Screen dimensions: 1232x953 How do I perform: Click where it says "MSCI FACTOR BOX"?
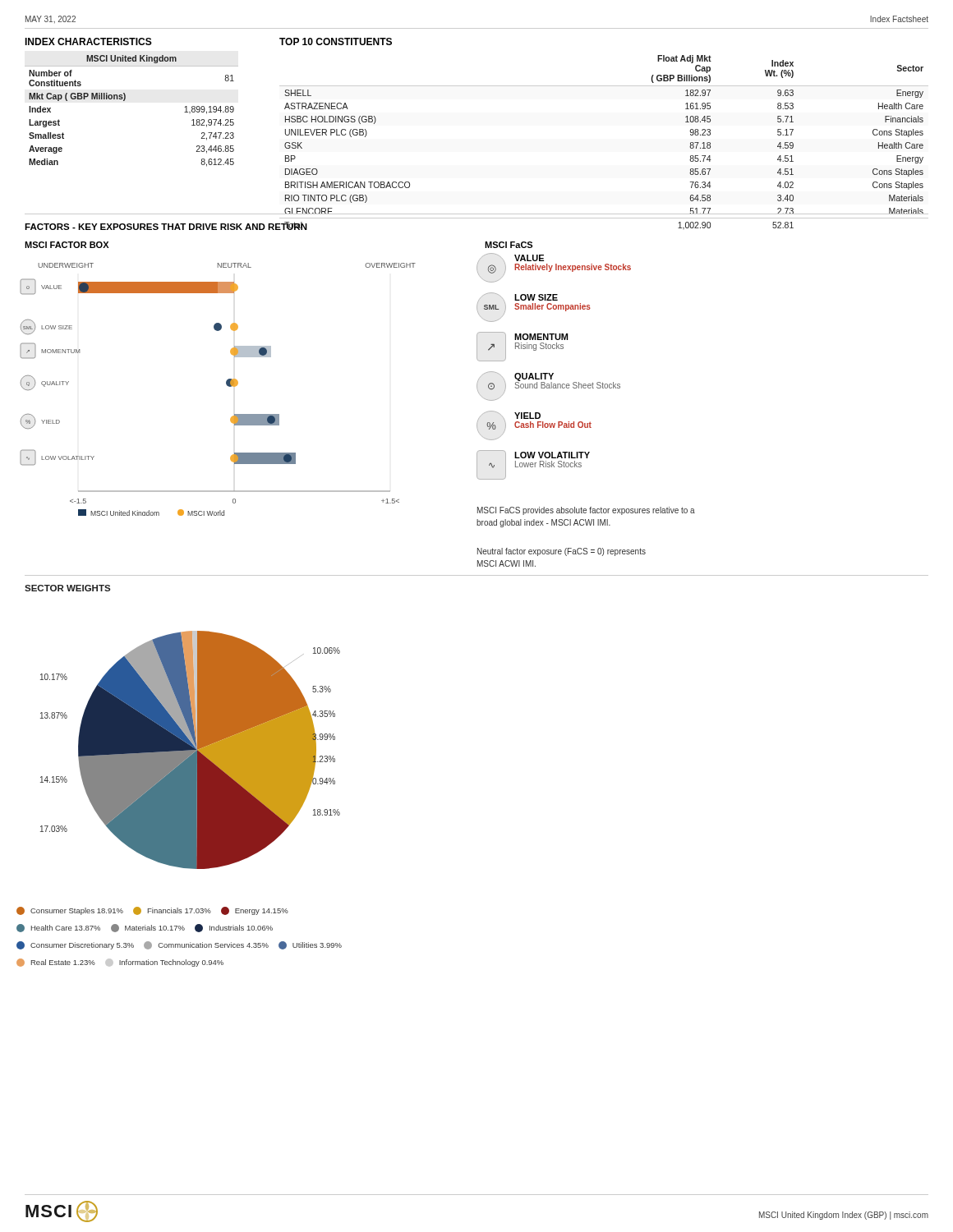[67, 245]
